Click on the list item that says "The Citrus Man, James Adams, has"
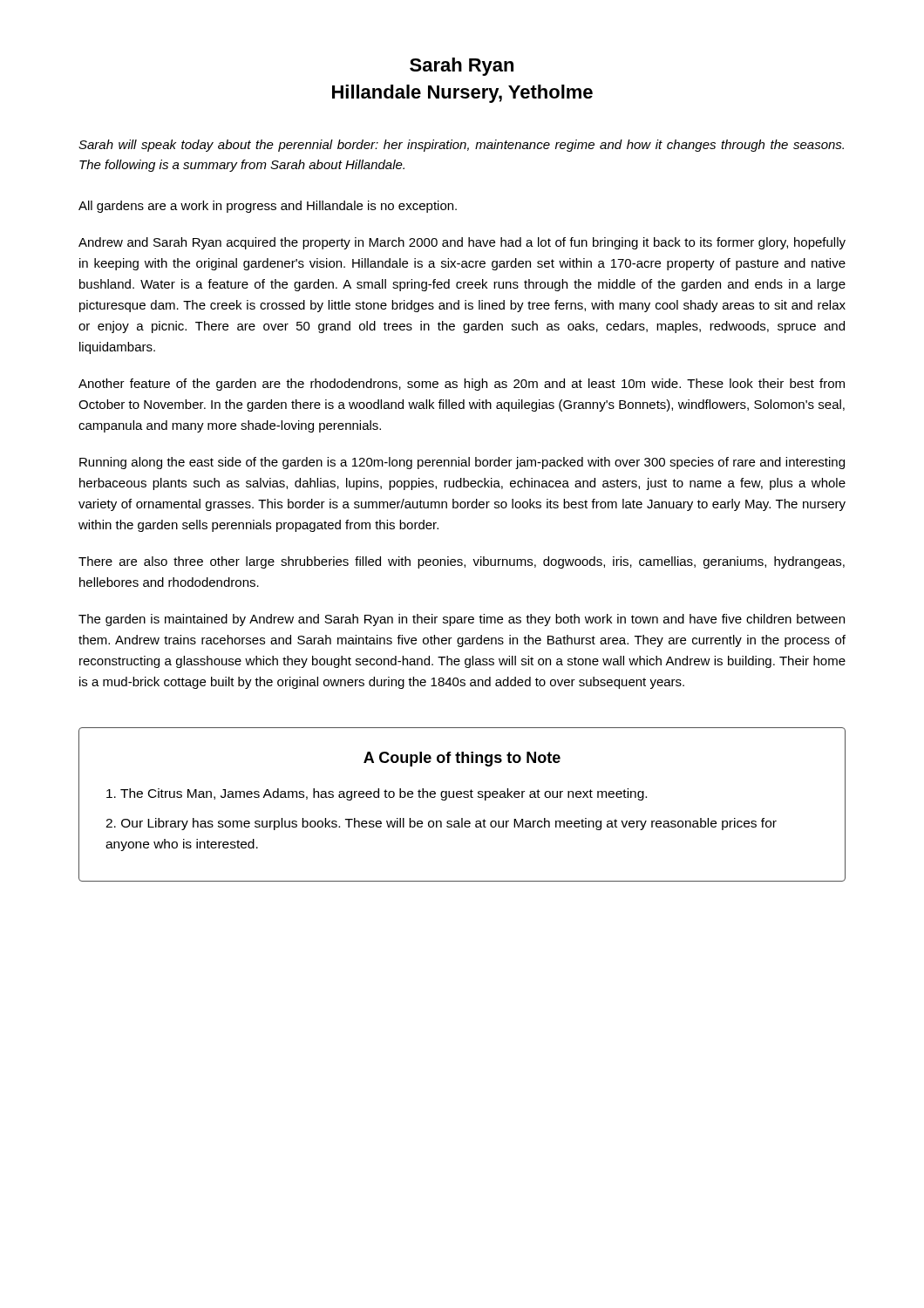The height and width of the screenshot is (1308, 924). coord(377,793)
